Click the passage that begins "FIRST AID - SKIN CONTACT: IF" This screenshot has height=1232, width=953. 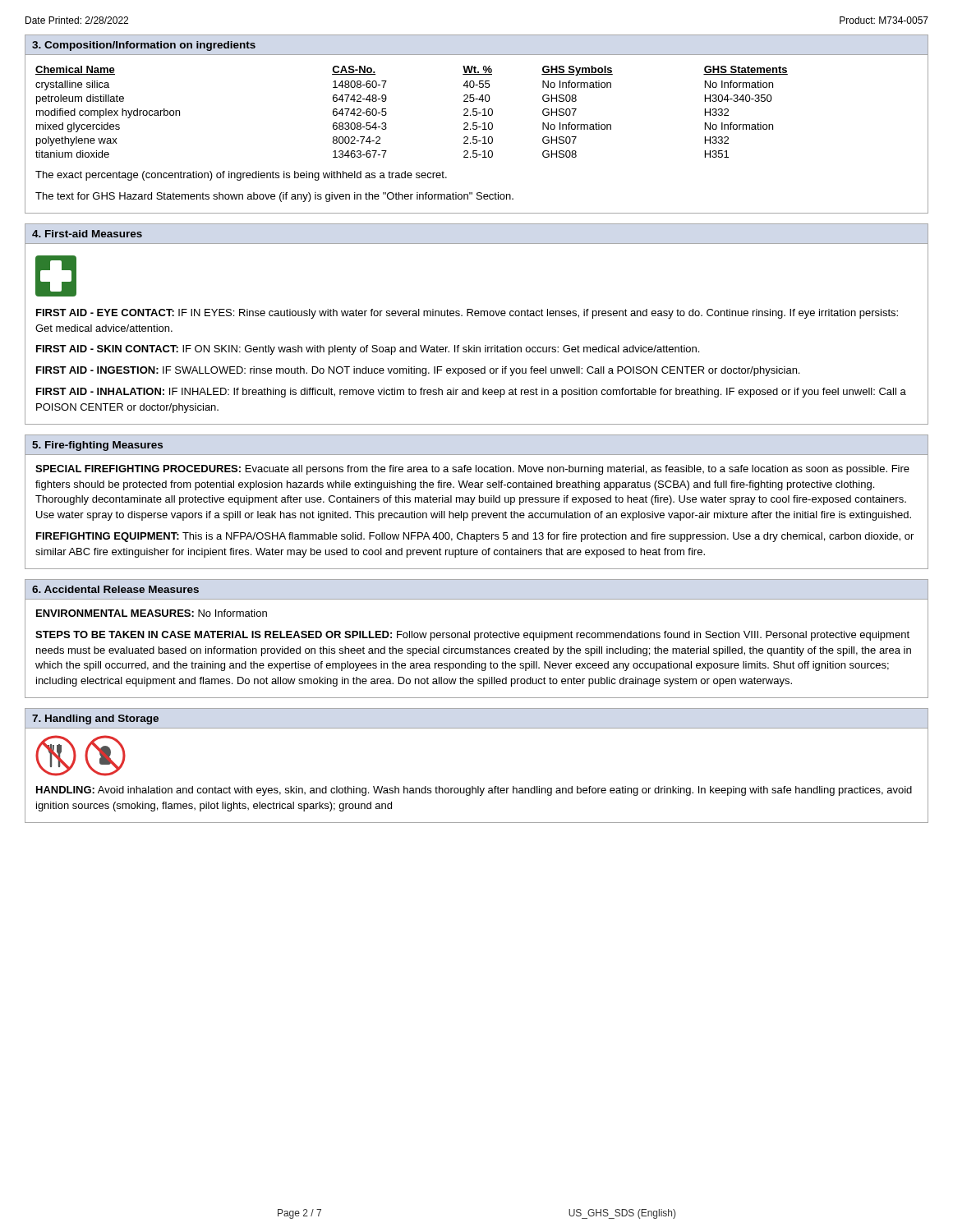tap(368, 349)
